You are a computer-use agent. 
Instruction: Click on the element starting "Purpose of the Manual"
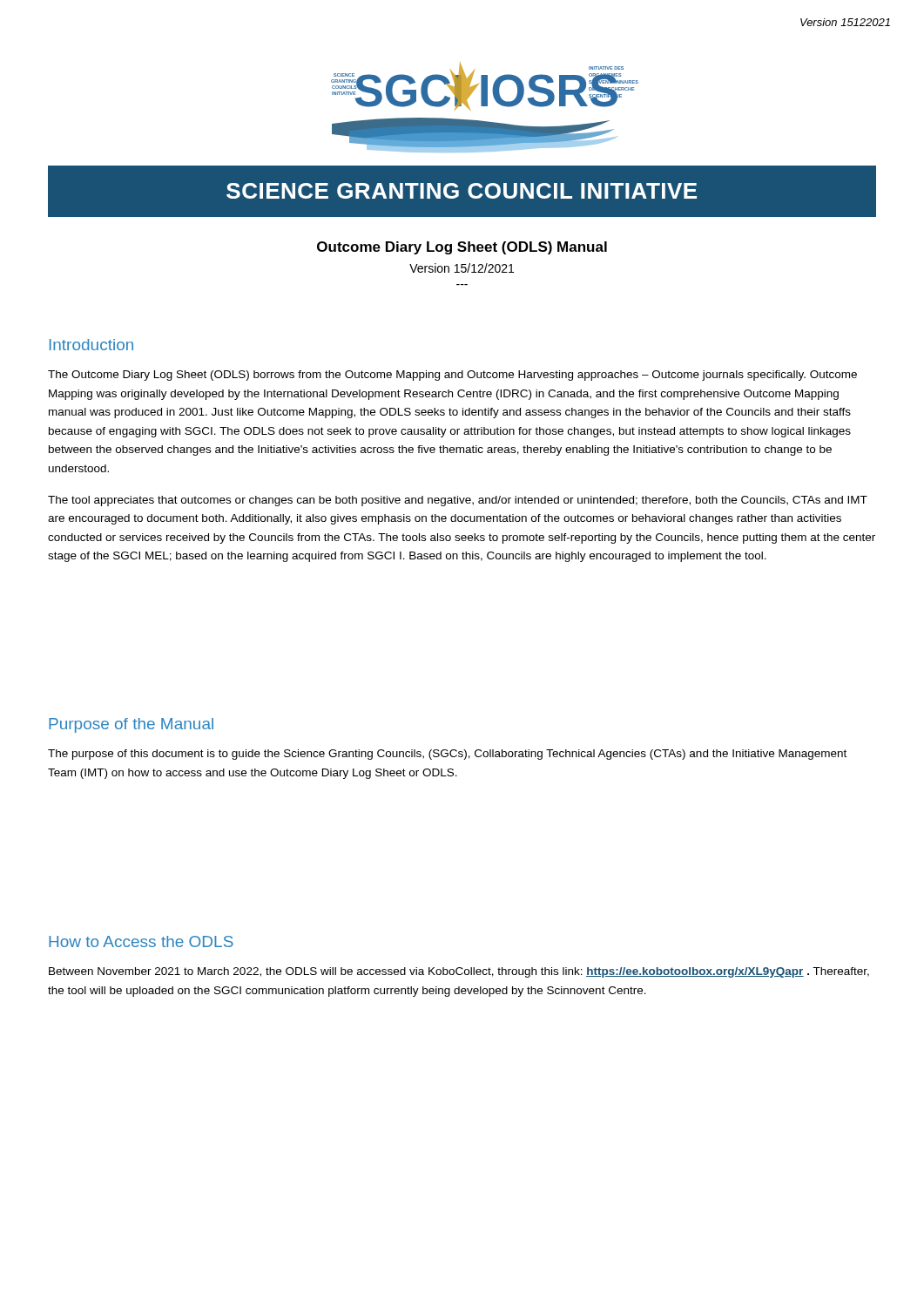(x=131, y=724)
